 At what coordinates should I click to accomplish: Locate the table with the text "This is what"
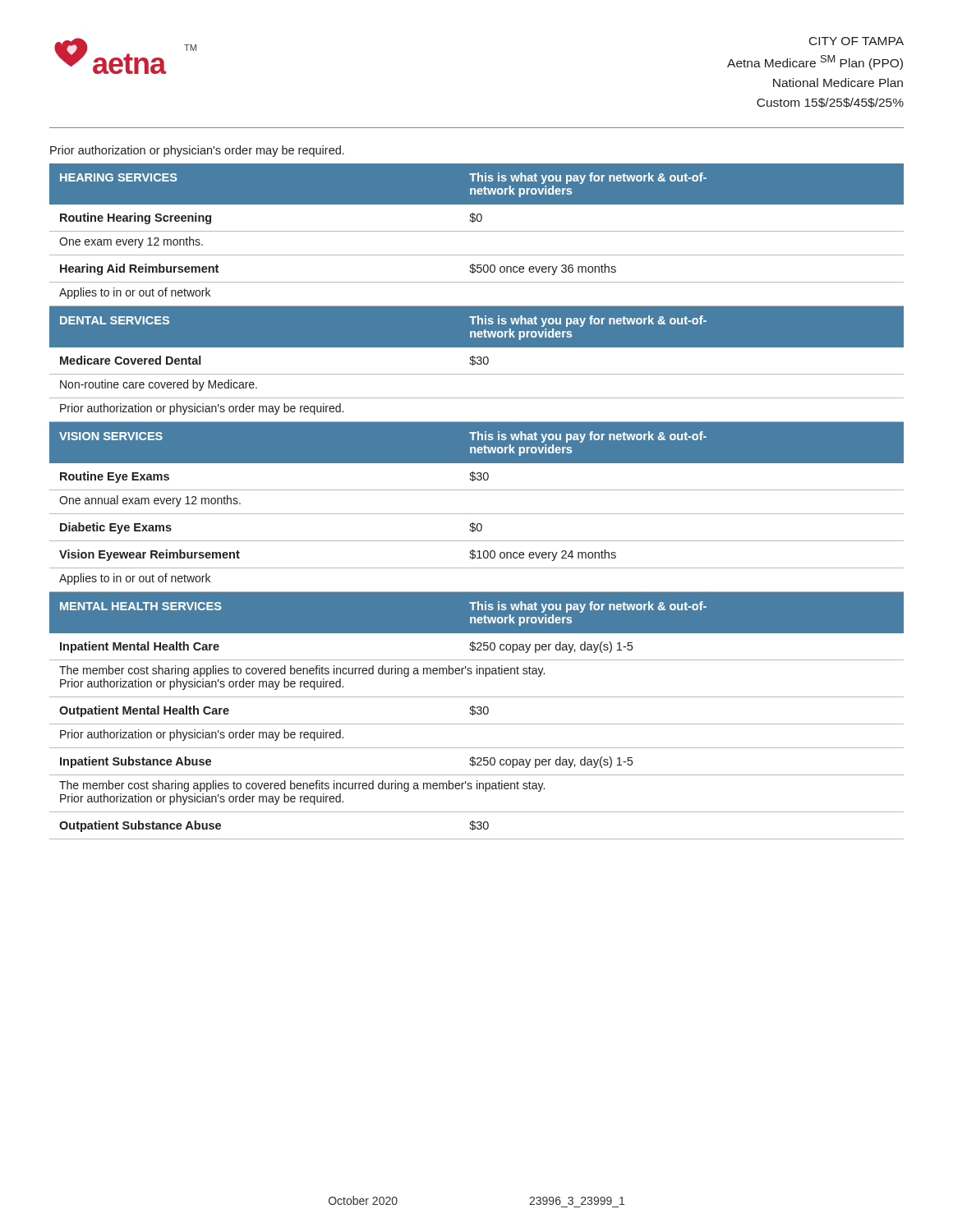click(476, 501)
